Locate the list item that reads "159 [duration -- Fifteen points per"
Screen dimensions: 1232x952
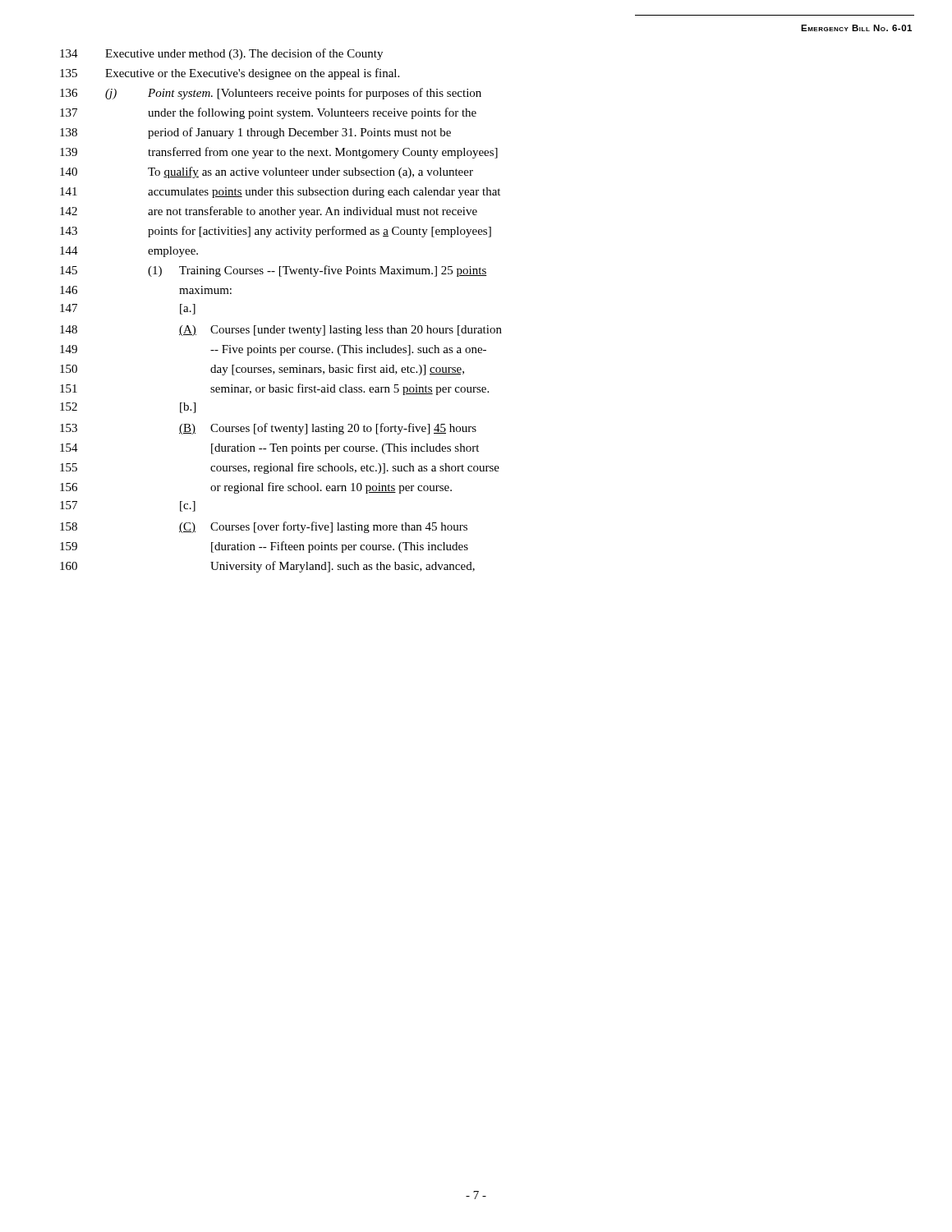[264, 547]
